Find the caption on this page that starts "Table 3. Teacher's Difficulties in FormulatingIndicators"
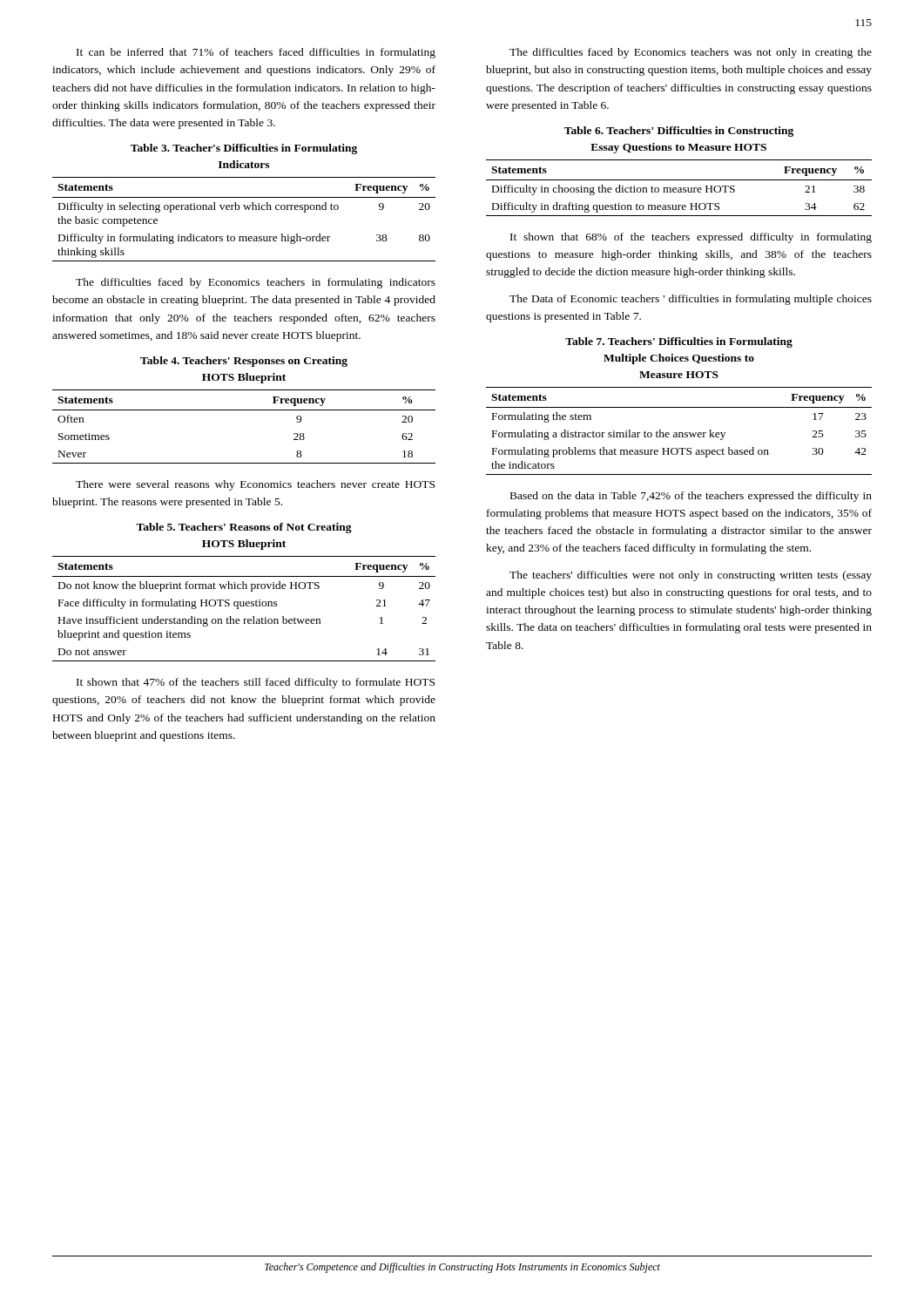 point(244,201)
